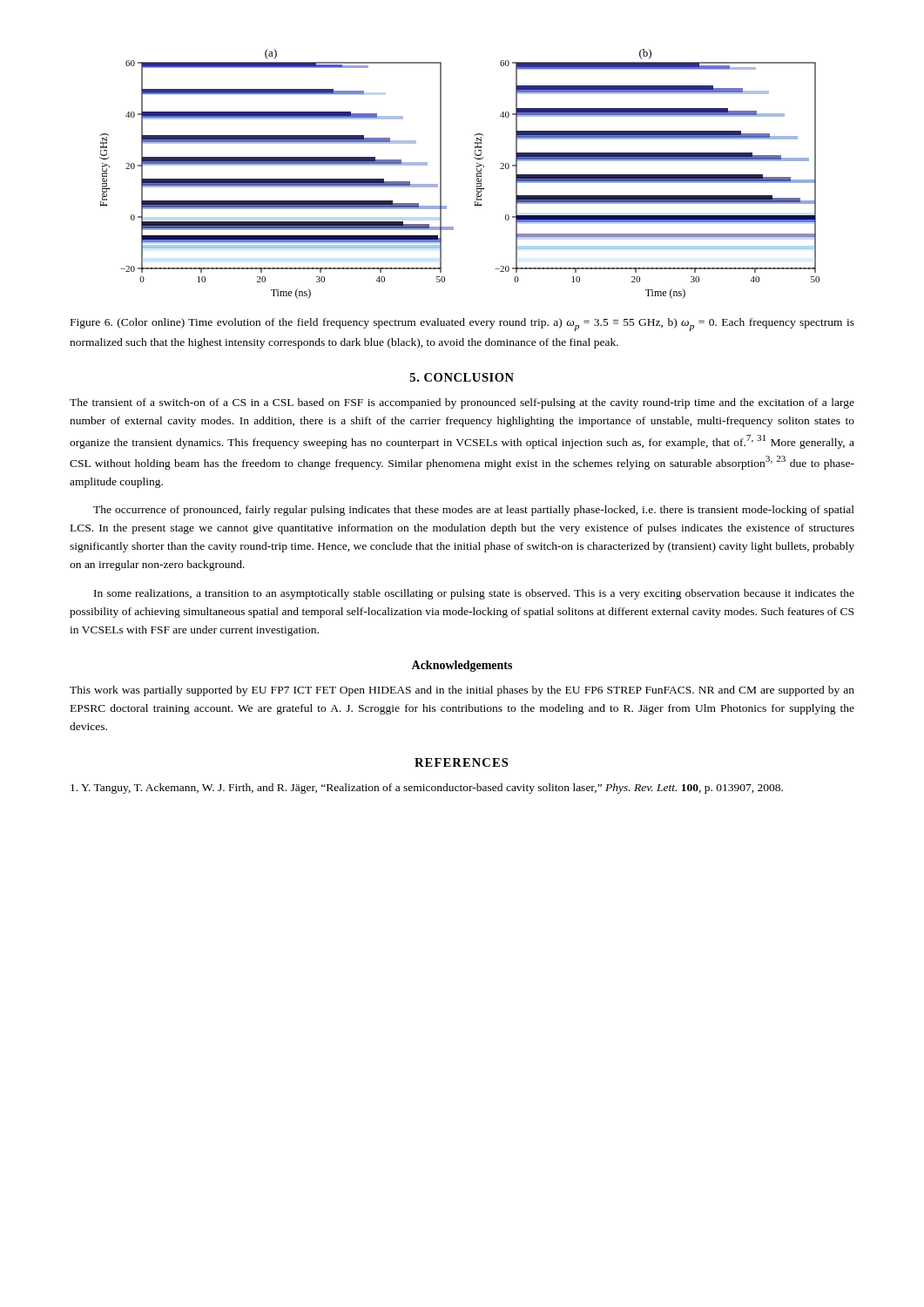Click on the caption that says "Figure 6. (Color online) Time evolution of"
This screenshot has width=924, height=1307.
coord(462,332)
